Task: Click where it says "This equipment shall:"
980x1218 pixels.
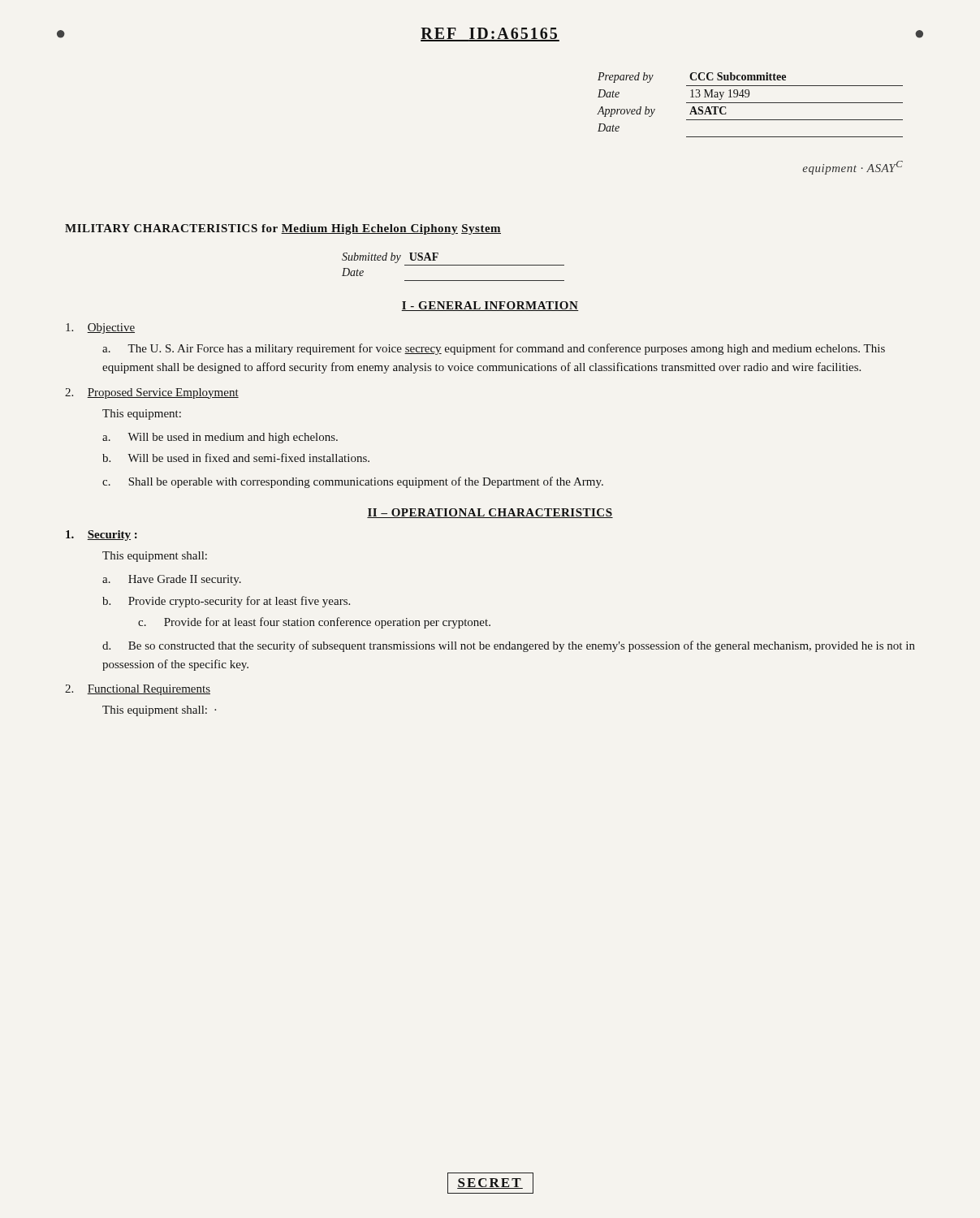Action: click(x=155, y=555)
